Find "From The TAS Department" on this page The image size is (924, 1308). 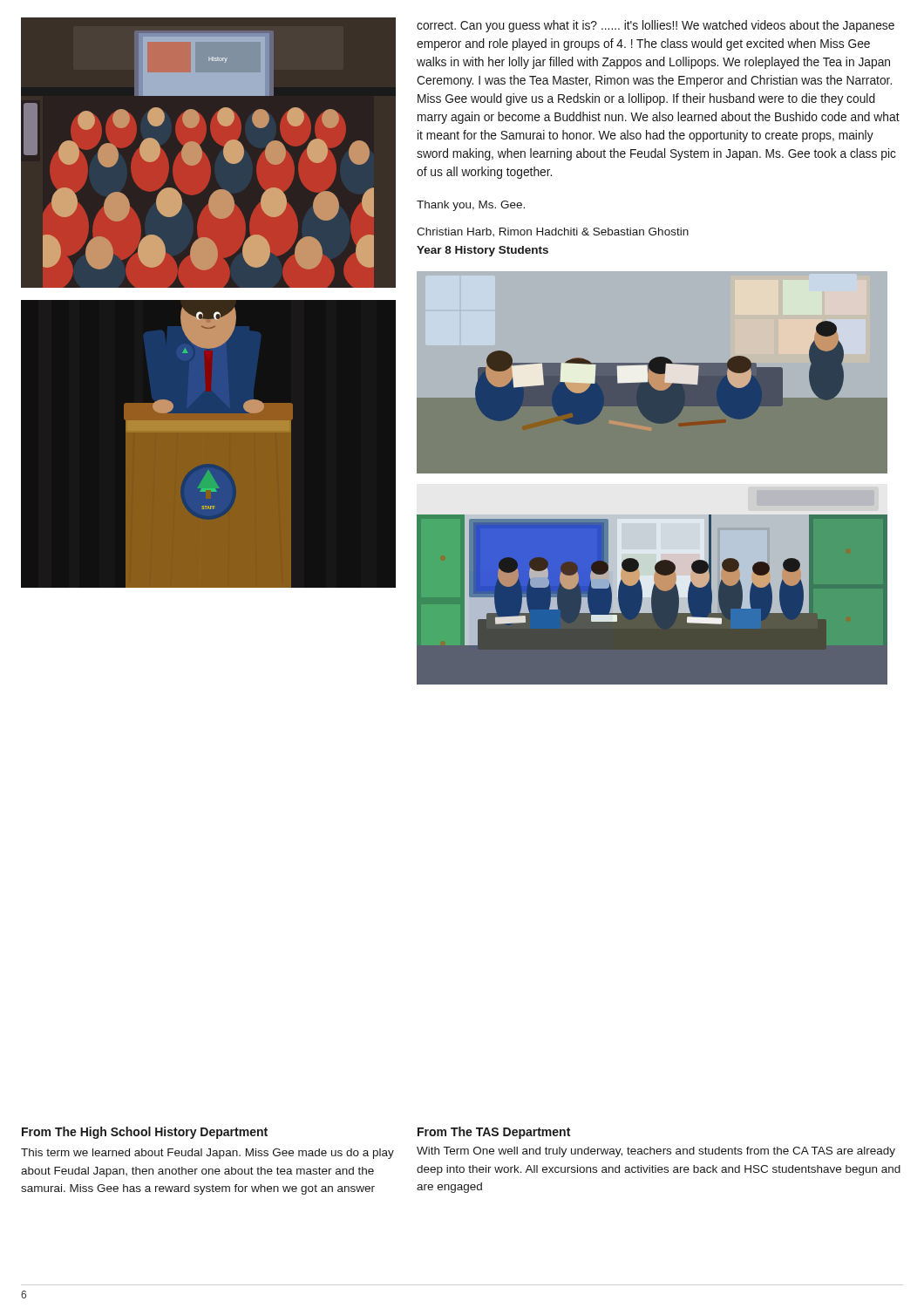[x=494, y=1132]
